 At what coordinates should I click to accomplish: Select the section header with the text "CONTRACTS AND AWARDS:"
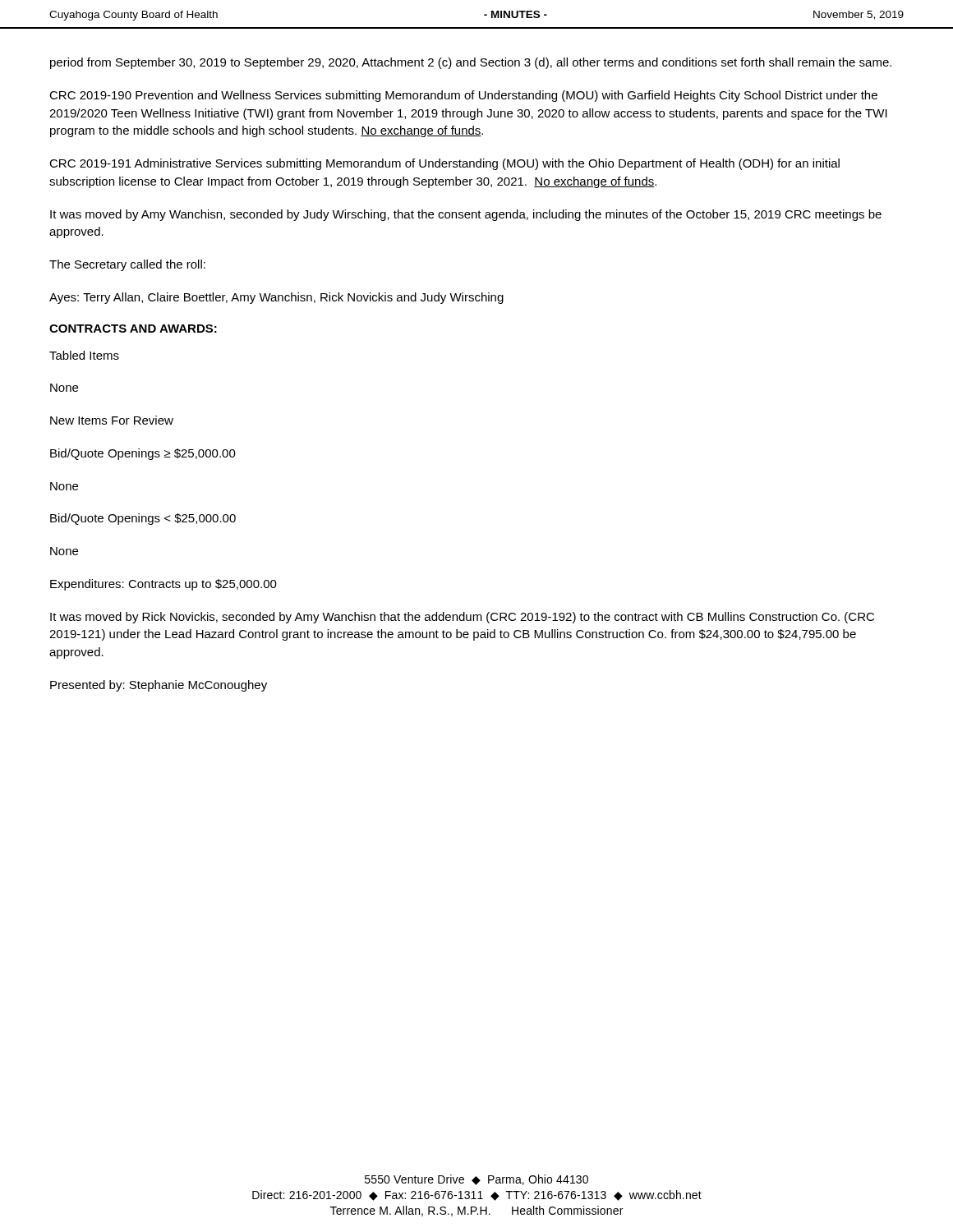pos(133,328)
